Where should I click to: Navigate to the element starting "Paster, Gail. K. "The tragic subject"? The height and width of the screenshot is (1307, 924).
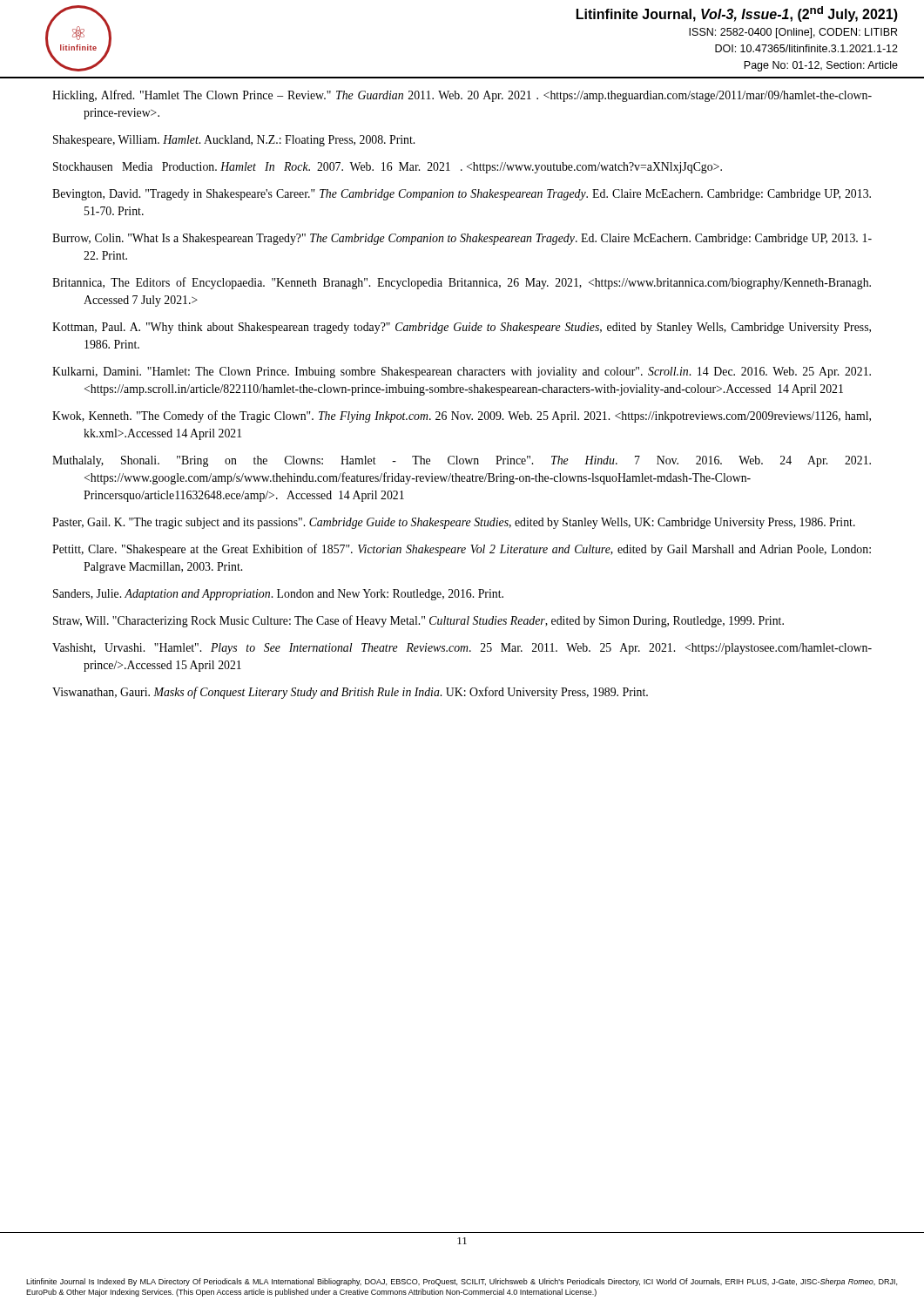coord(454,522)
